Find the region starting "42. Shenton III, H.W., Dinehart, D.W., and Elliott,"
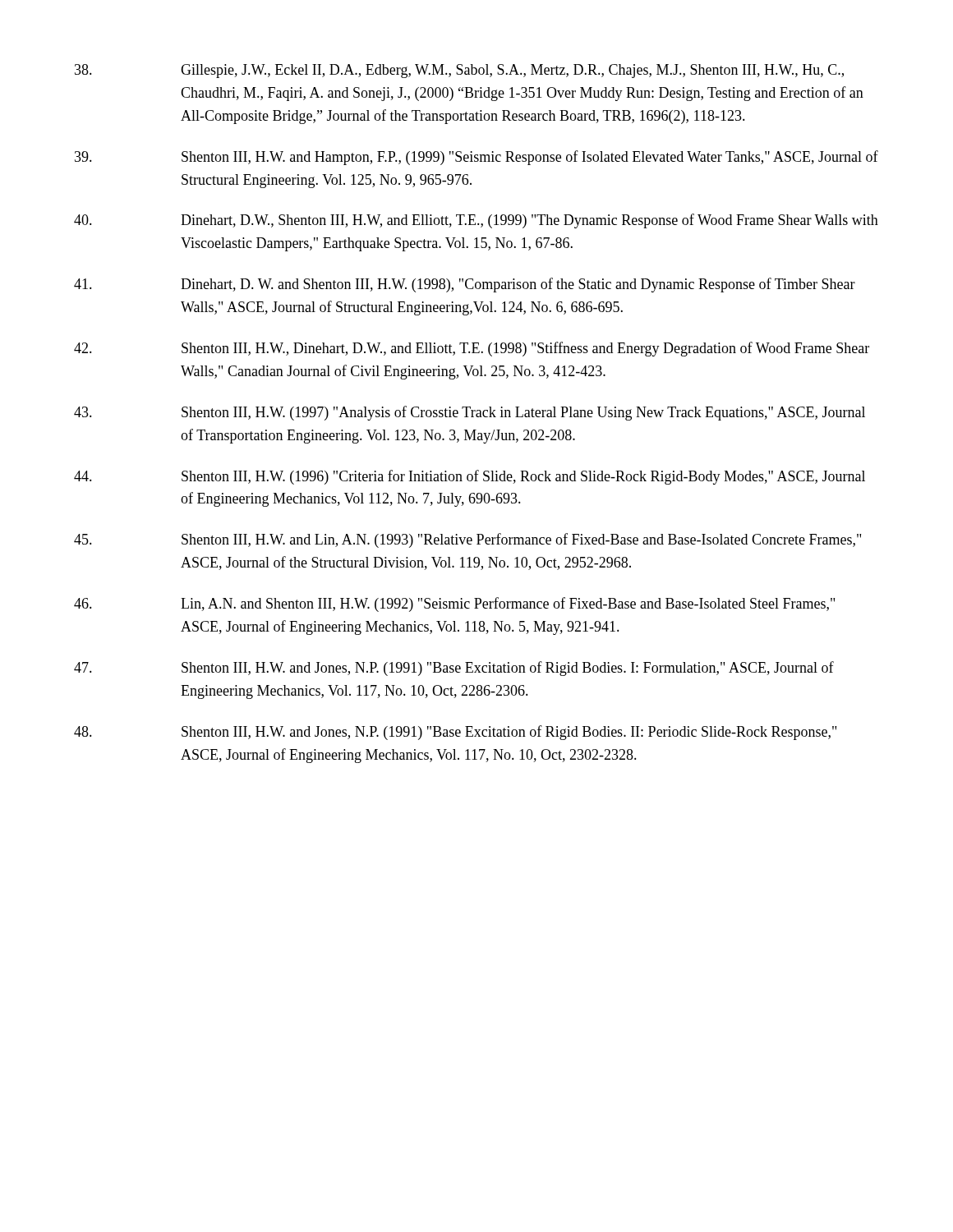The height and width of the screenshot is (1232, 953). click(476, 360)
